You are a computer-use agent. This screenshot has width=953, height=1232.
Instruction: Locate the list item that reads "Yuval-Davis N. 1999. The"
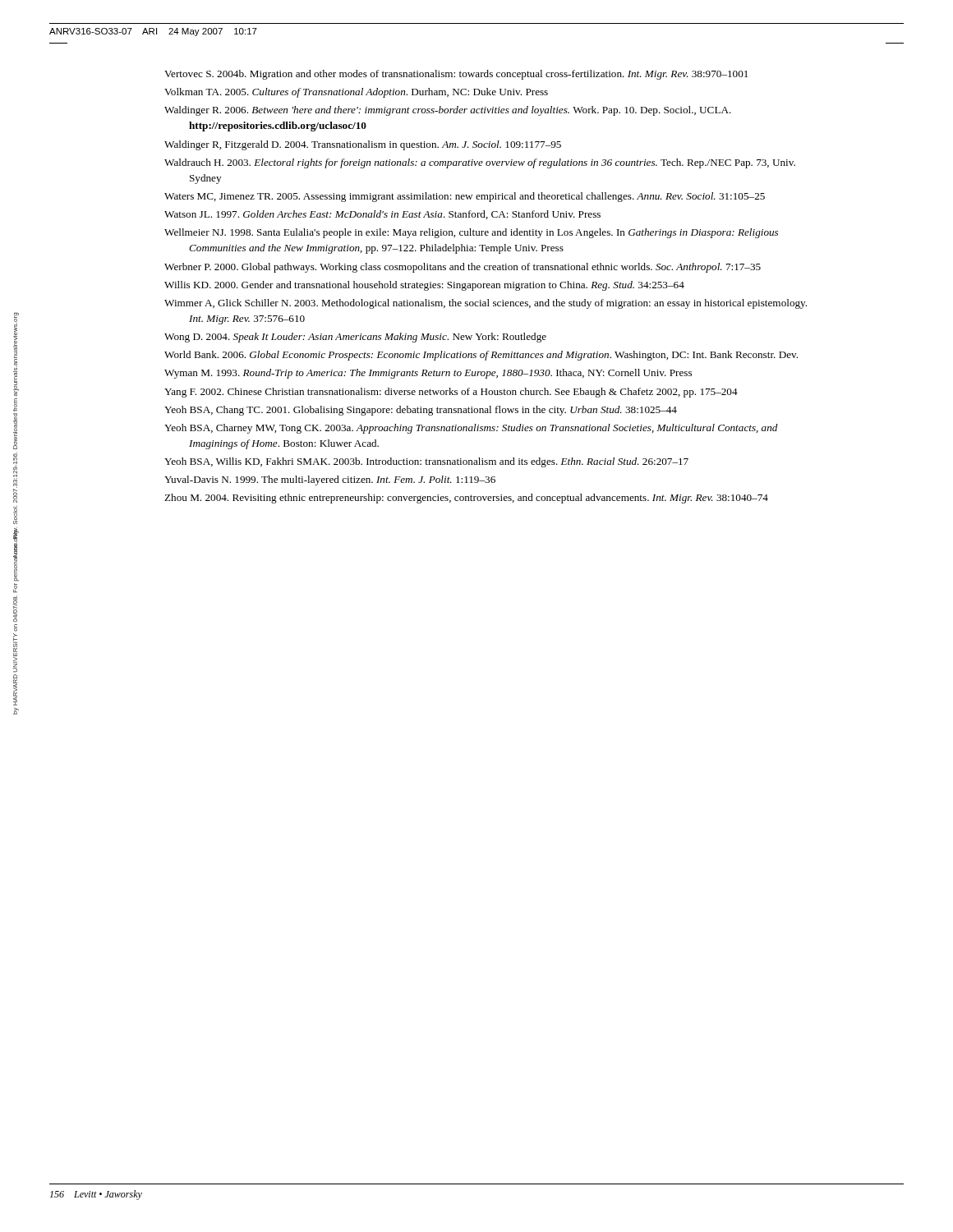(x=330, y=479)
